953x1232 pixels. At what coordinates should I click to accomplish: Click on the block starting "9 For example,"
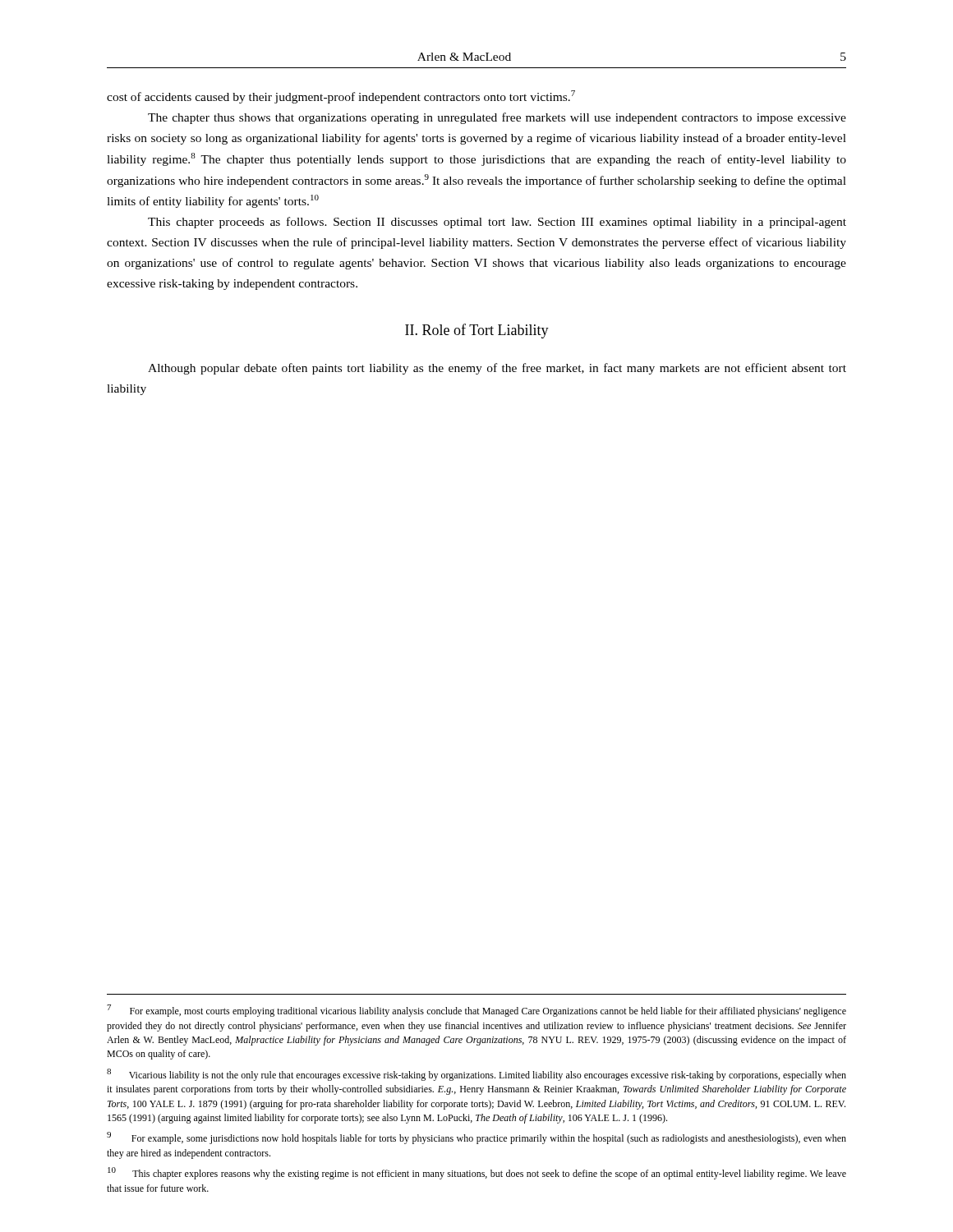pyautogui.click(x=476, y=1144)
